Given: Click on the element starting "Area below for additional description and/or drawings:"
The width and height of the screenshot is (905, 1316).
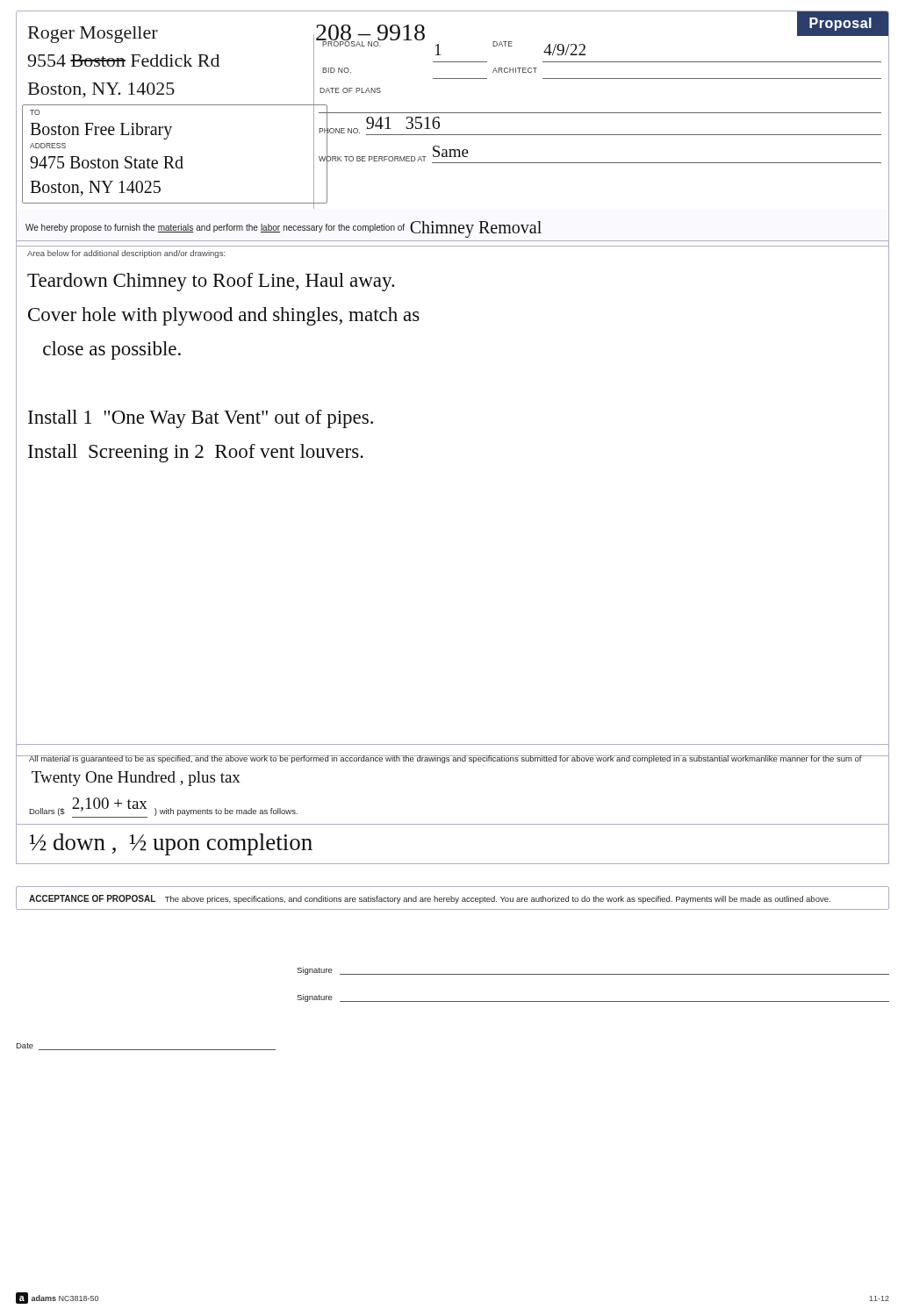Looking at the screenshot, I should pyautogui.click(x=126, y=253).
